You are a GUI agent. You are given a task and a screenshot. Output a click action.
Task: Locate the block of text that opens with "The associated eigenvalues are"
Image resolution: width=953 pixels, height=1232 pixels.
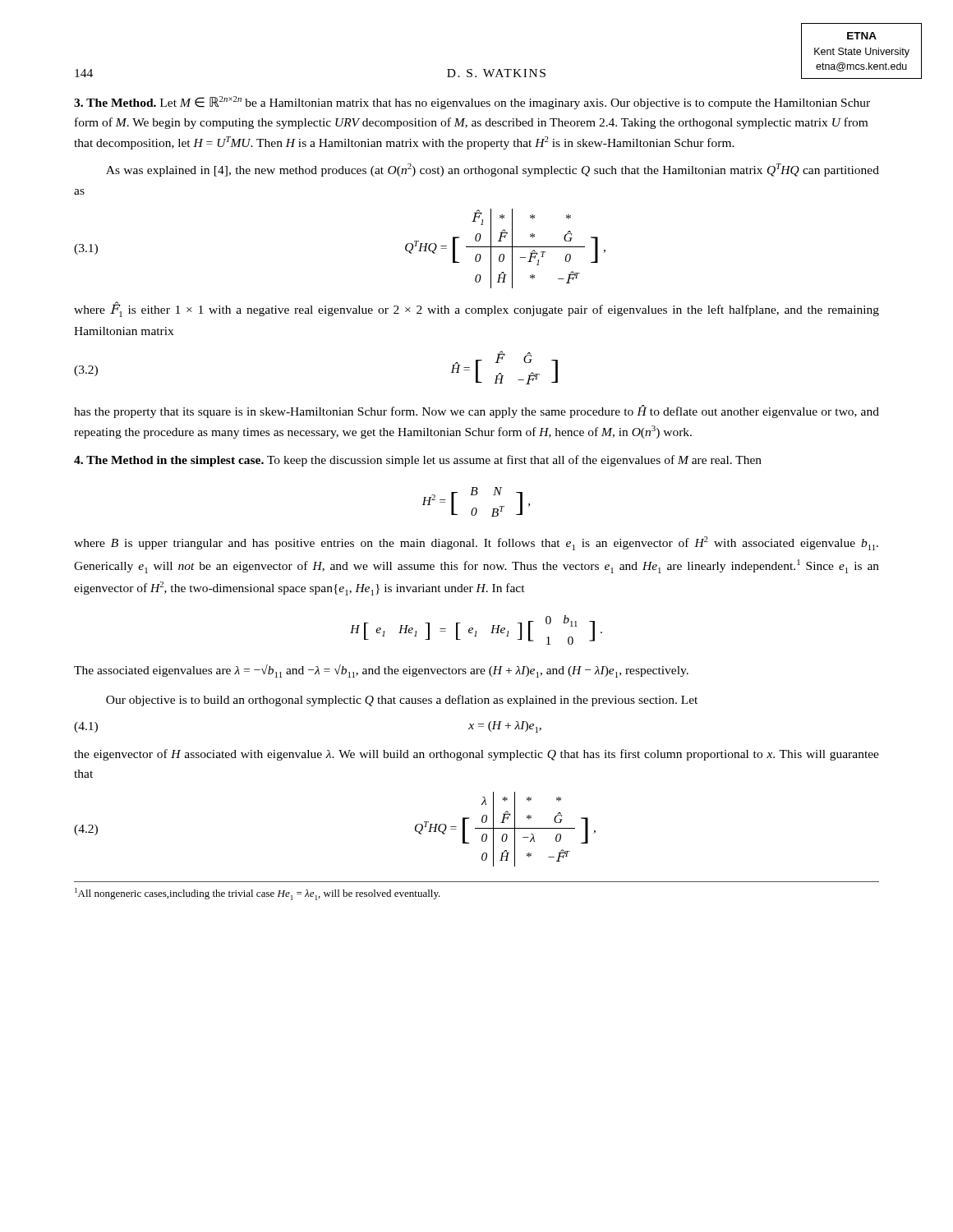click(x=381, y=671)
